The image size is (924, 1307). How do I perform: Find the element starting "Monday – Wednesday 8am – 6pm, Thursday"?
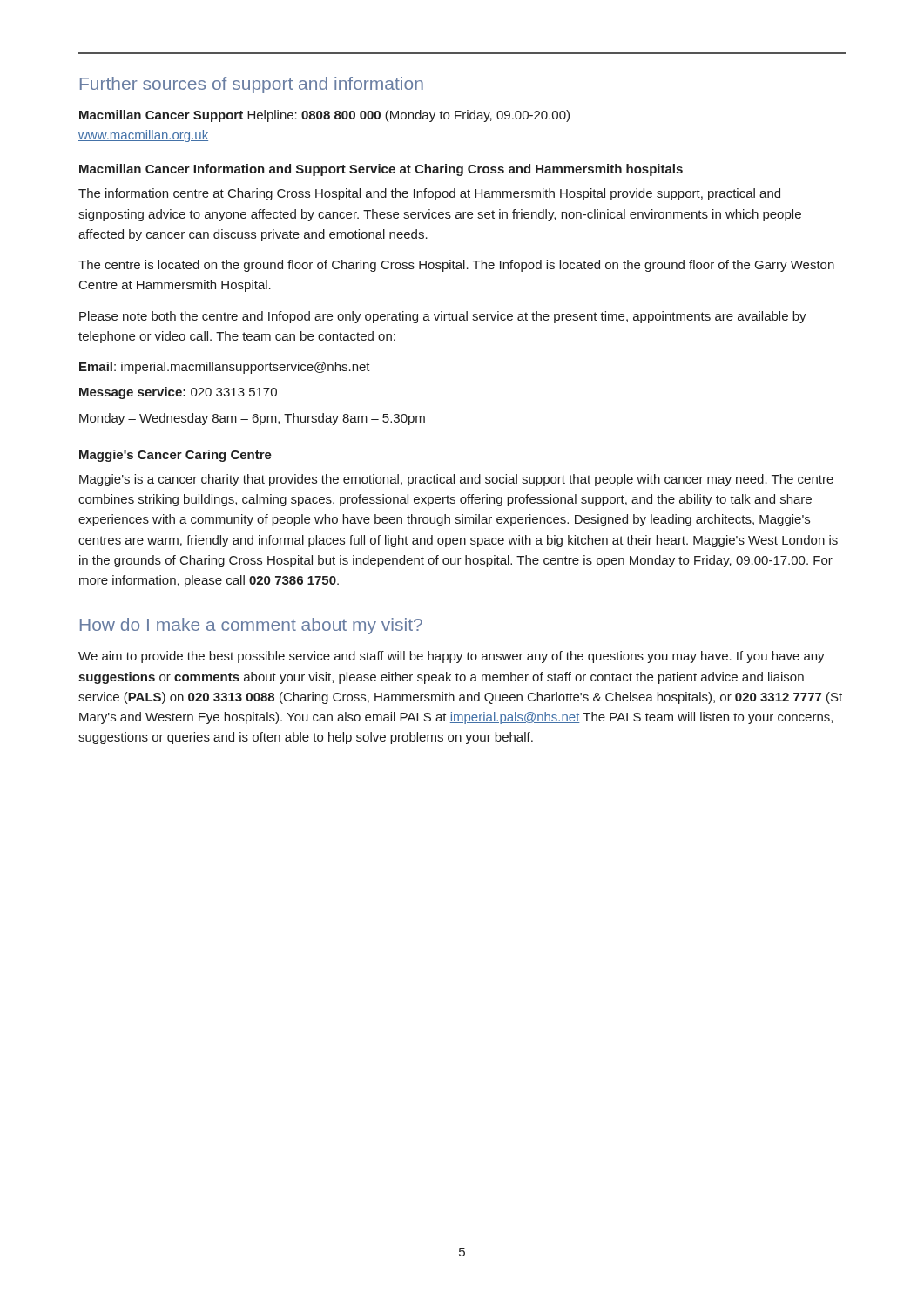(252, 417)
